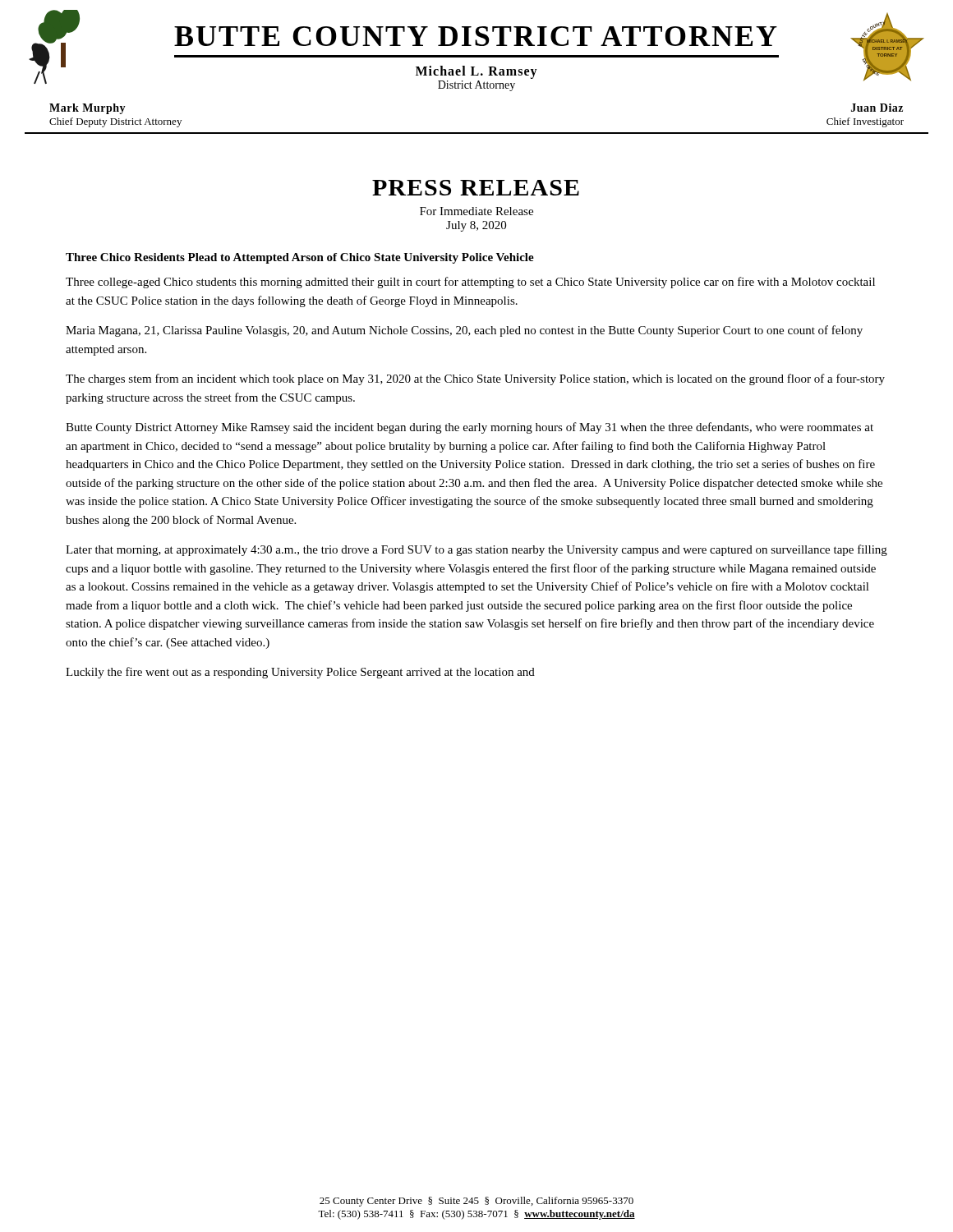Select the passage starting "Luckily the fire went out"
Viewport: 953px width, 1232px height.
coord(300,672)
